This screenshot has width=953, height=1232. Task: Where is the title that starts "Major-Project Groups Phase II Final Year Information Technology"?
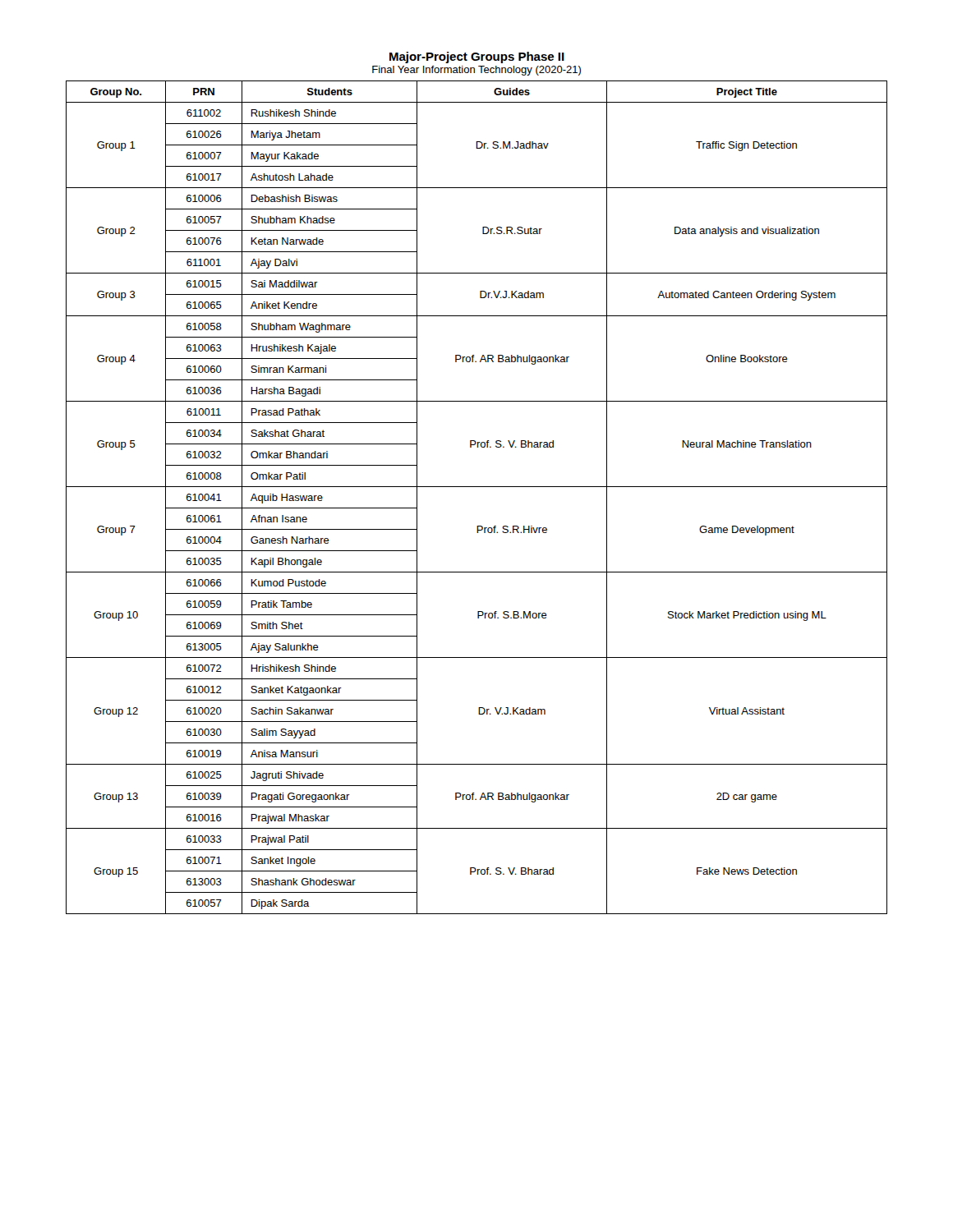point(476,62)
